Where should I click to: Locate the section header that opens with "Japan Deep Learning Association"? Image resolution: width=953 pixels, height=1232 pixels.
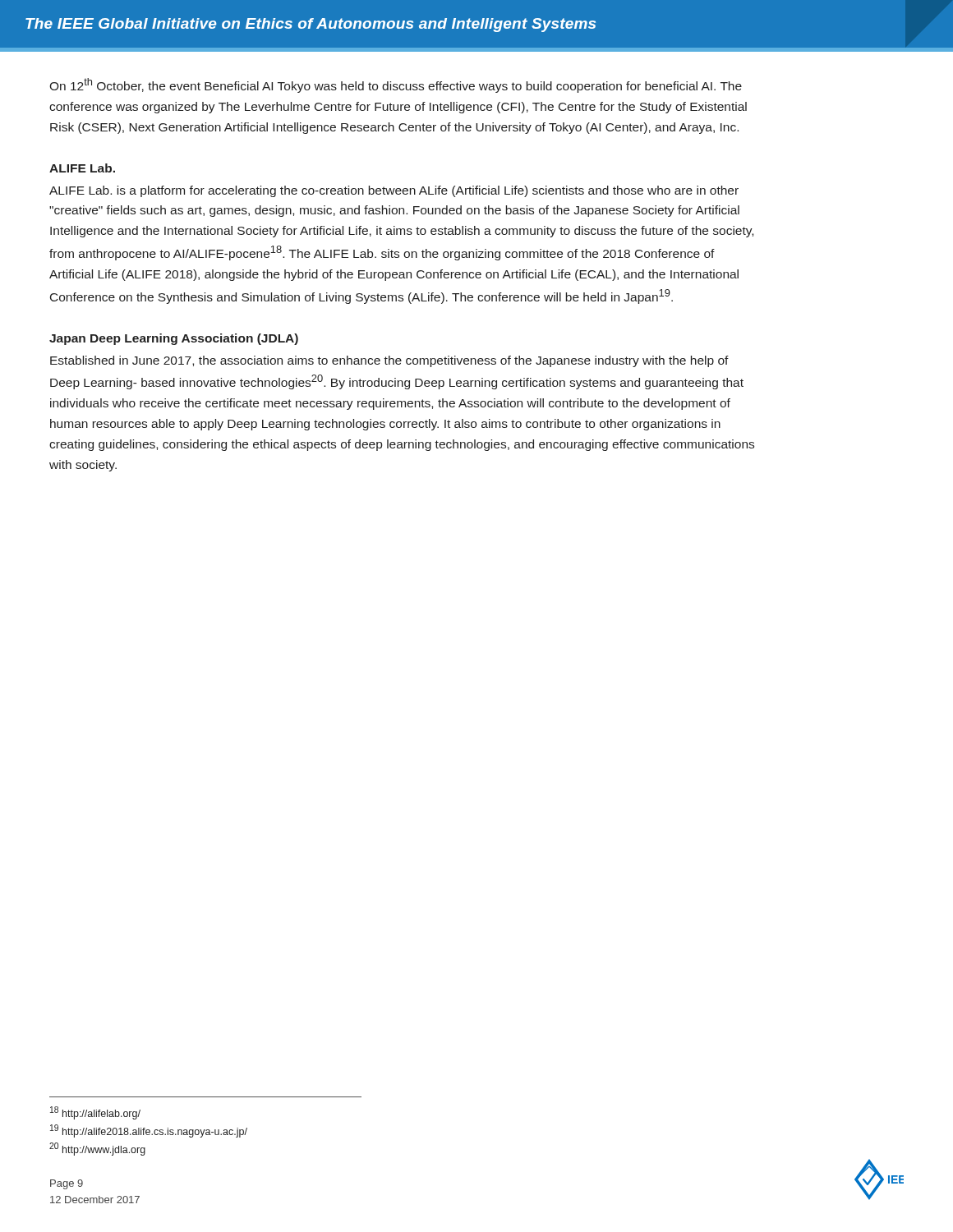pyautogui.click(x=174, y=338)
